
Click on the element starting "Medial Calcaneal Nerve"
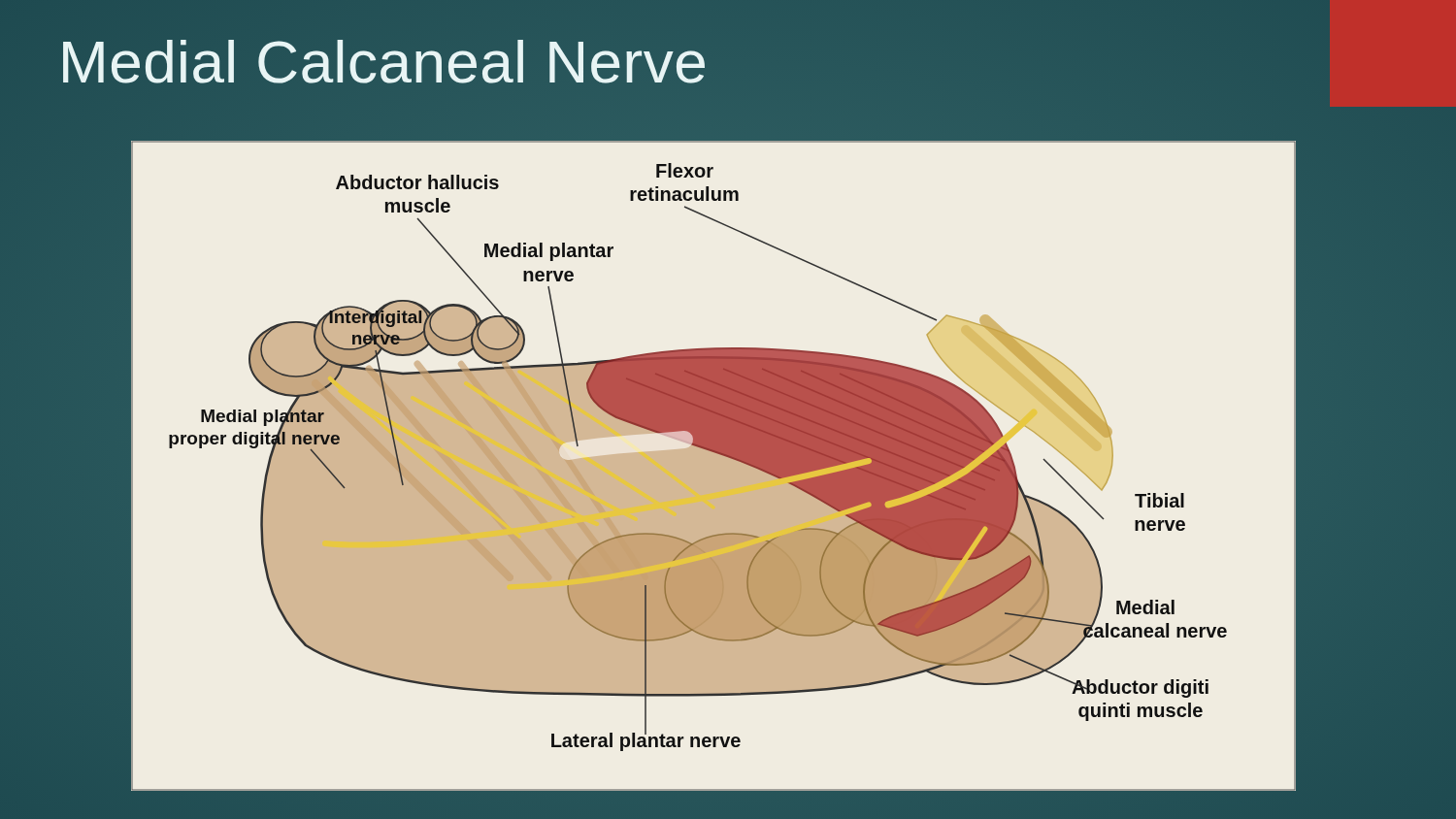click(383, 62)
